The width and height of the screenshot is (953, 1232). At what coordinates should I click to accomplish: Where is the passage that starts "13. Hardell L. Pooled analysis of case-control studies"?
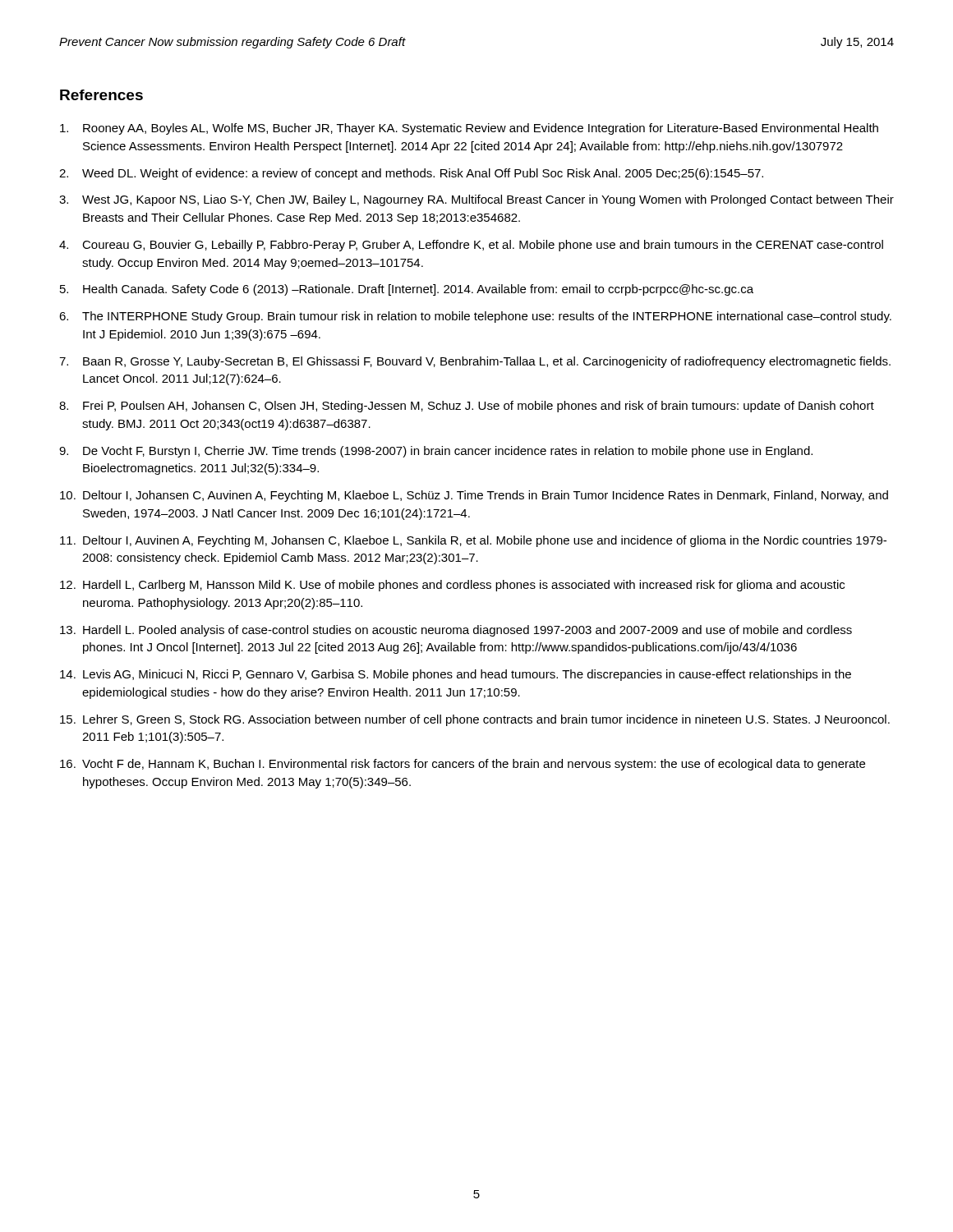tap(476, 638)
